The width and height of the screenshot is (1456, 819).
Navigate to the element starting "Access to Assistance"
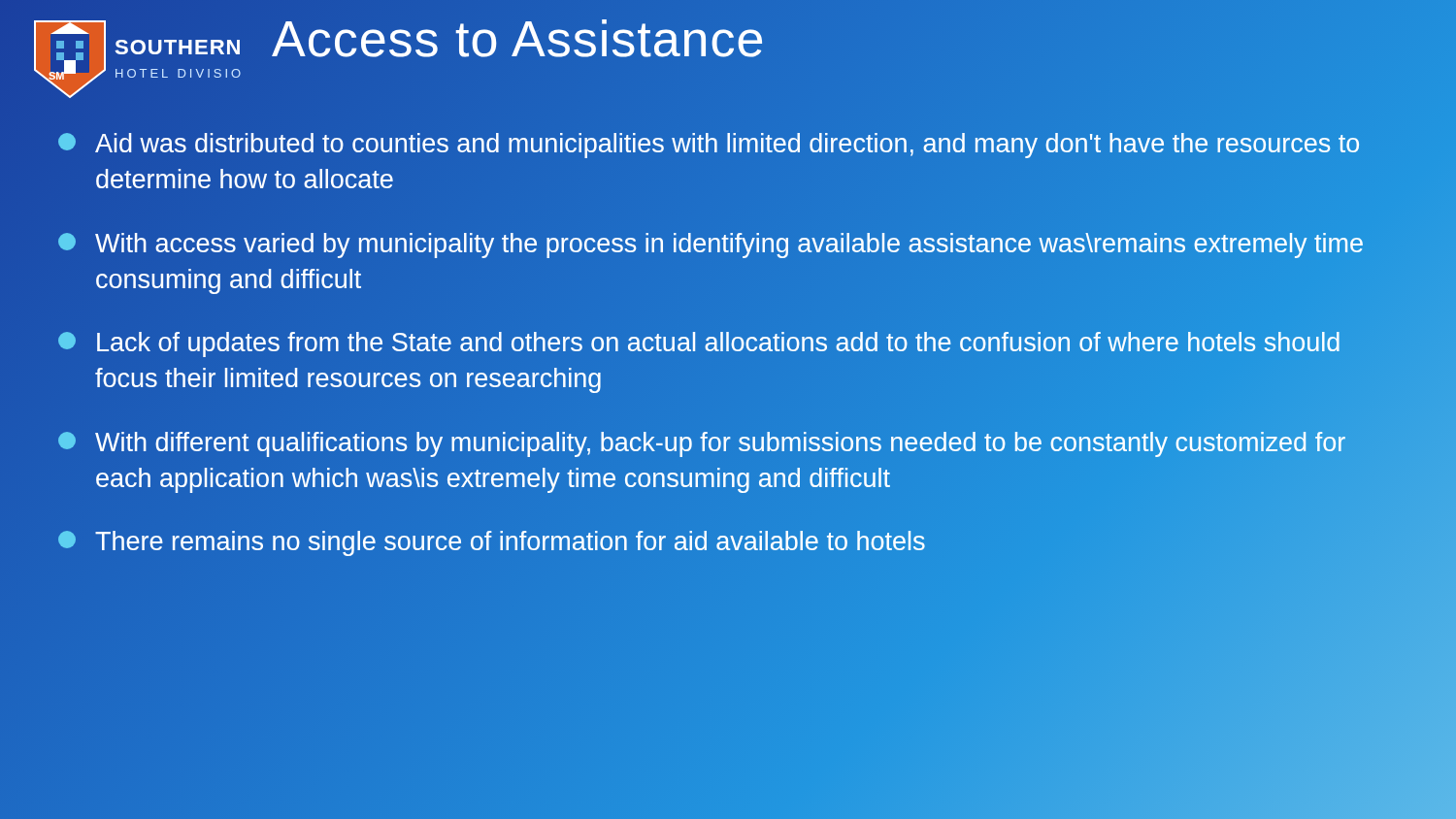(519, 39)
